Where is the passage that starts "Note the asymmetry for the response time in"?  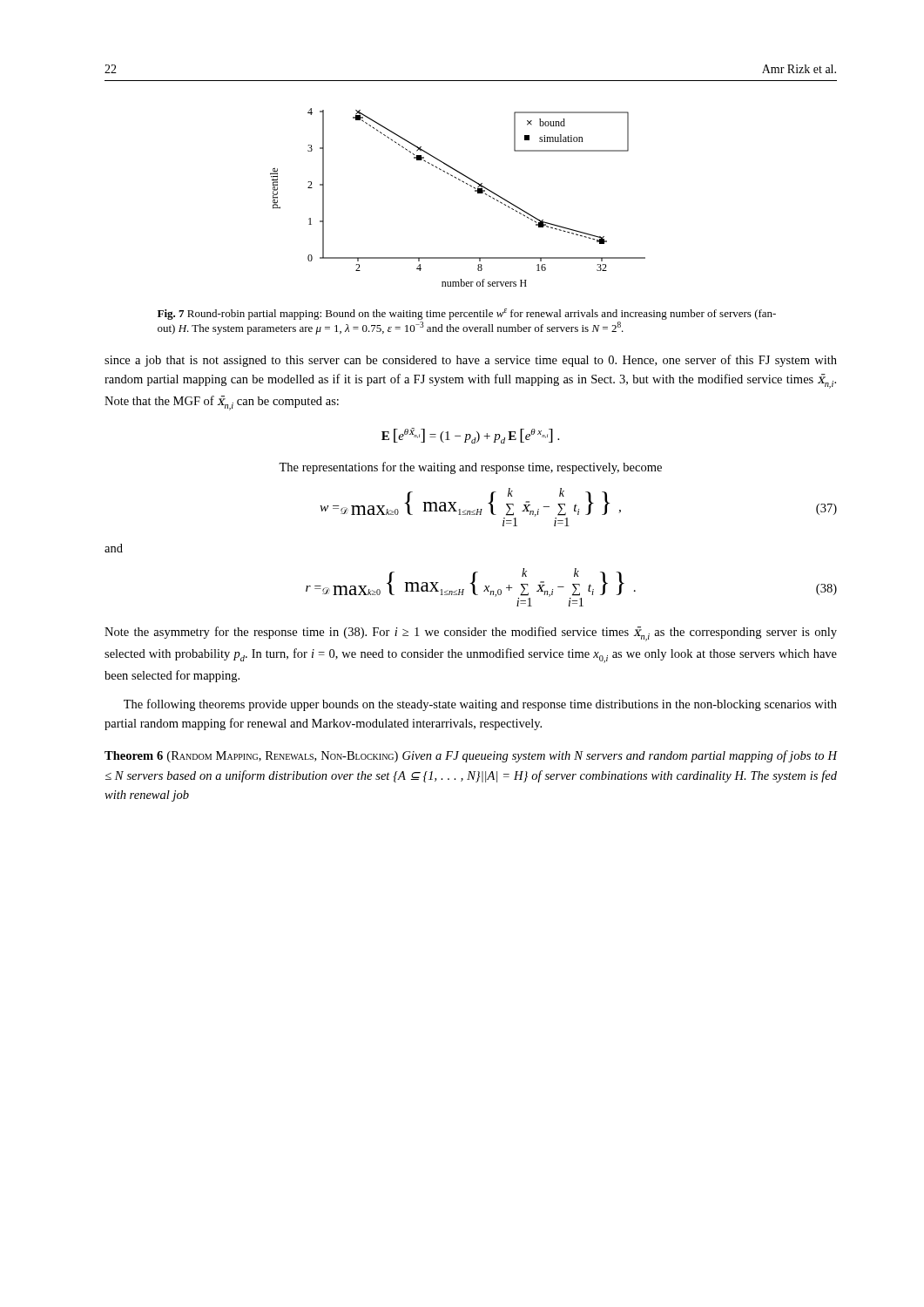point(471,634)
